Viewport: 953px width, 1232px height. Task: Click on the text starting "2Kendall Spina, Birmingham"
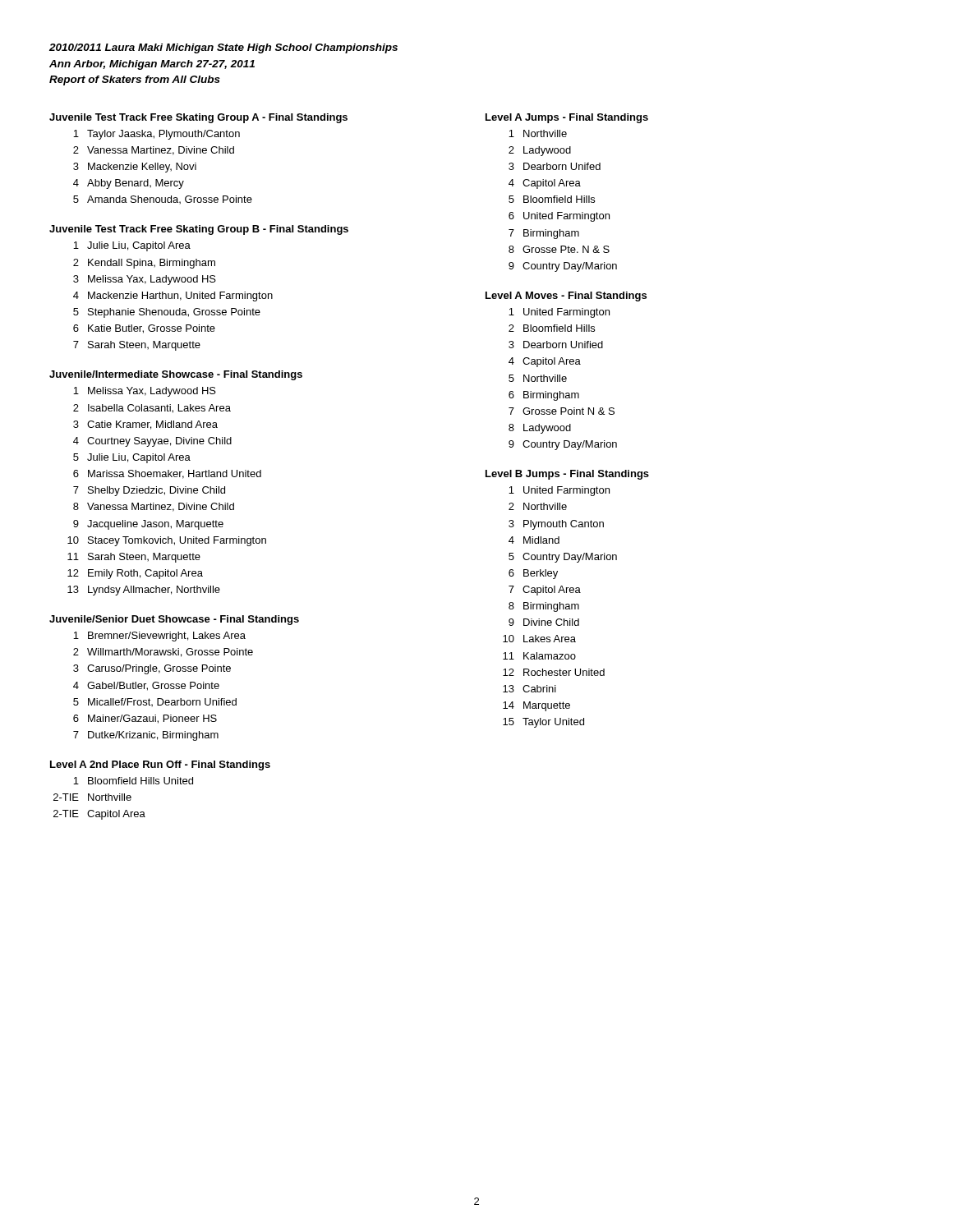[133, 263]
